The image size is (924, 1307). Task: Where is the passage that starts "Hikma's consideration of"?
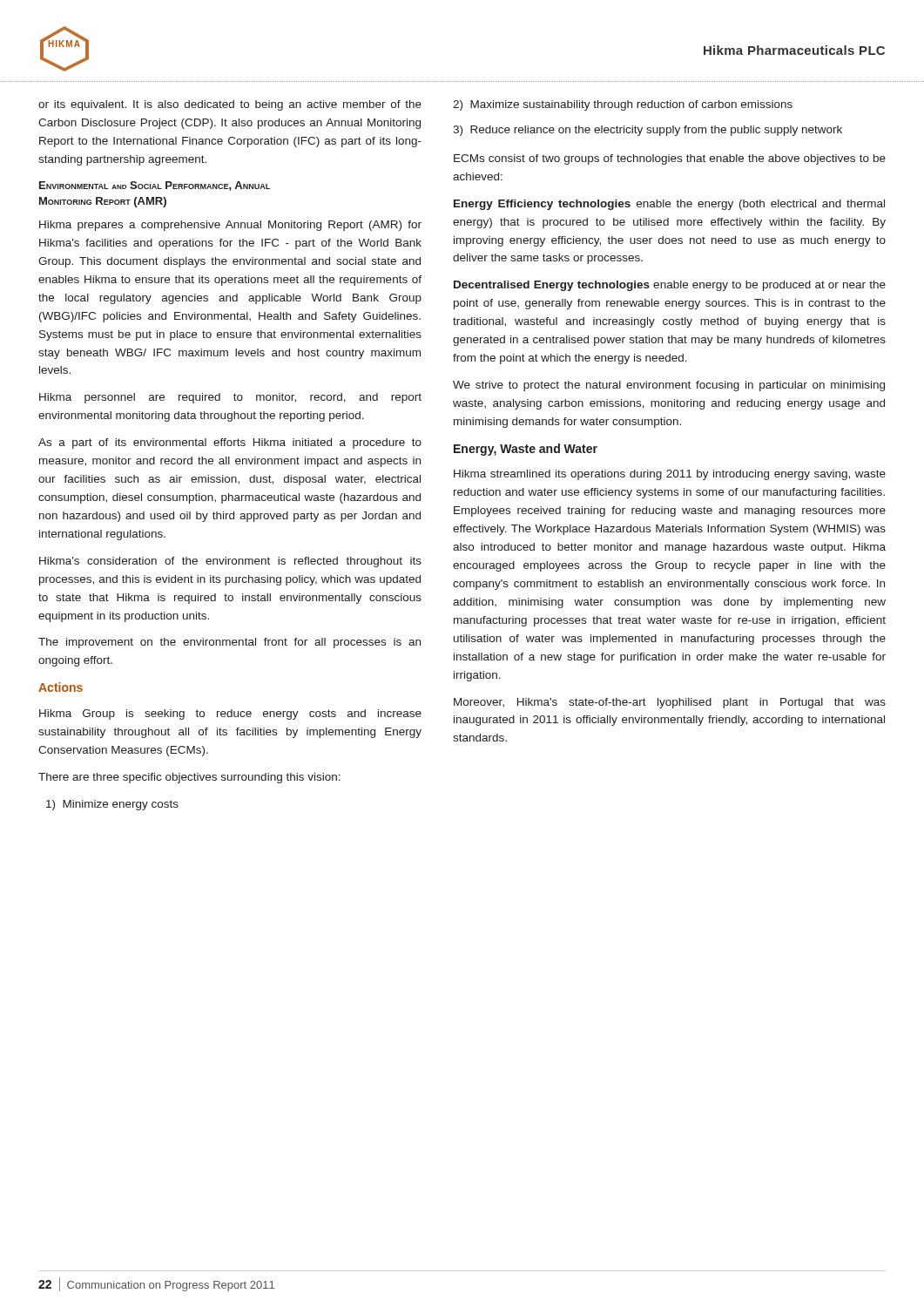230,589
